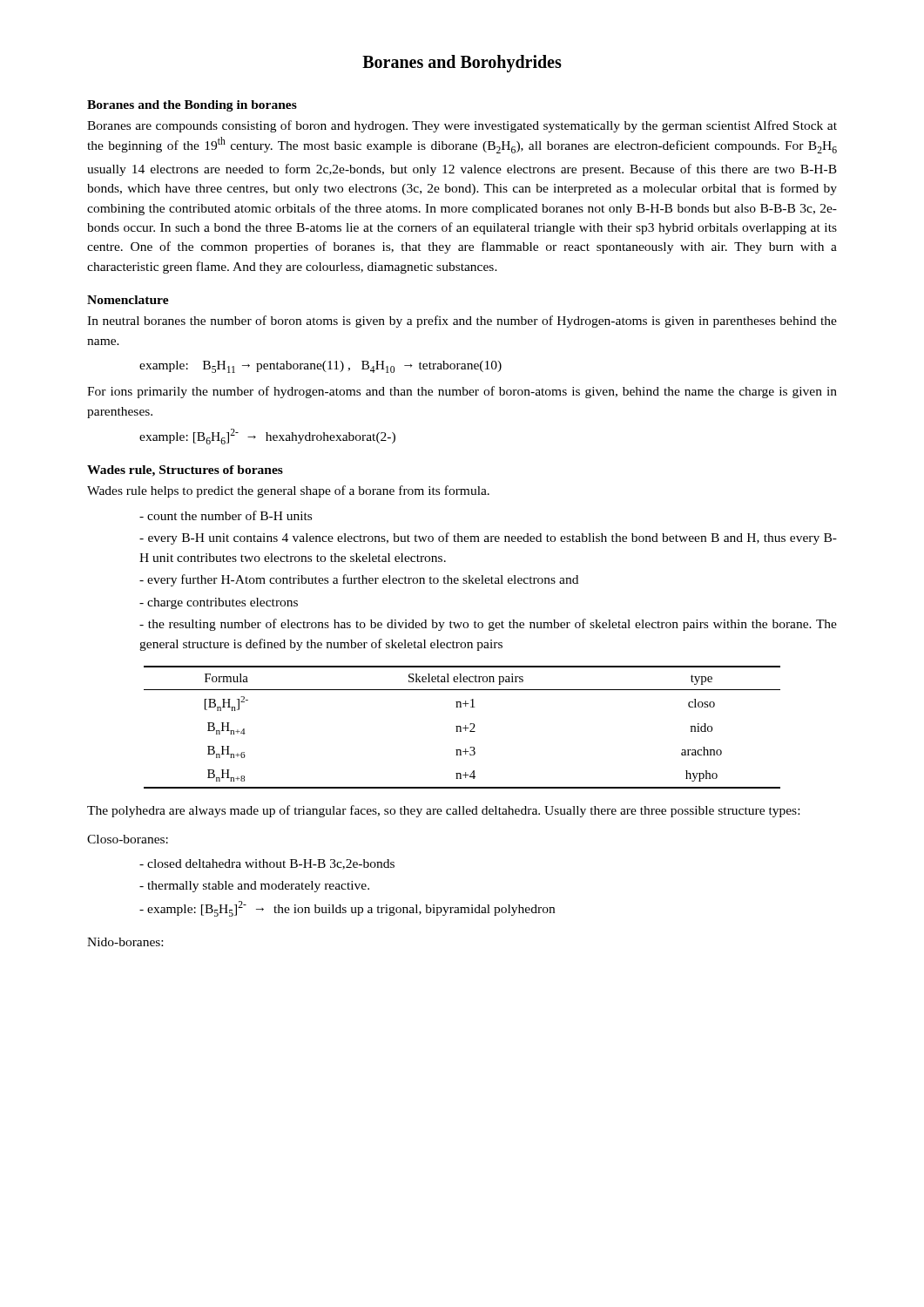Find the list item containing "the resulting number"
Image resolution: width=924 pixels, height=1307 pixels.
click(x=488, y=633)
